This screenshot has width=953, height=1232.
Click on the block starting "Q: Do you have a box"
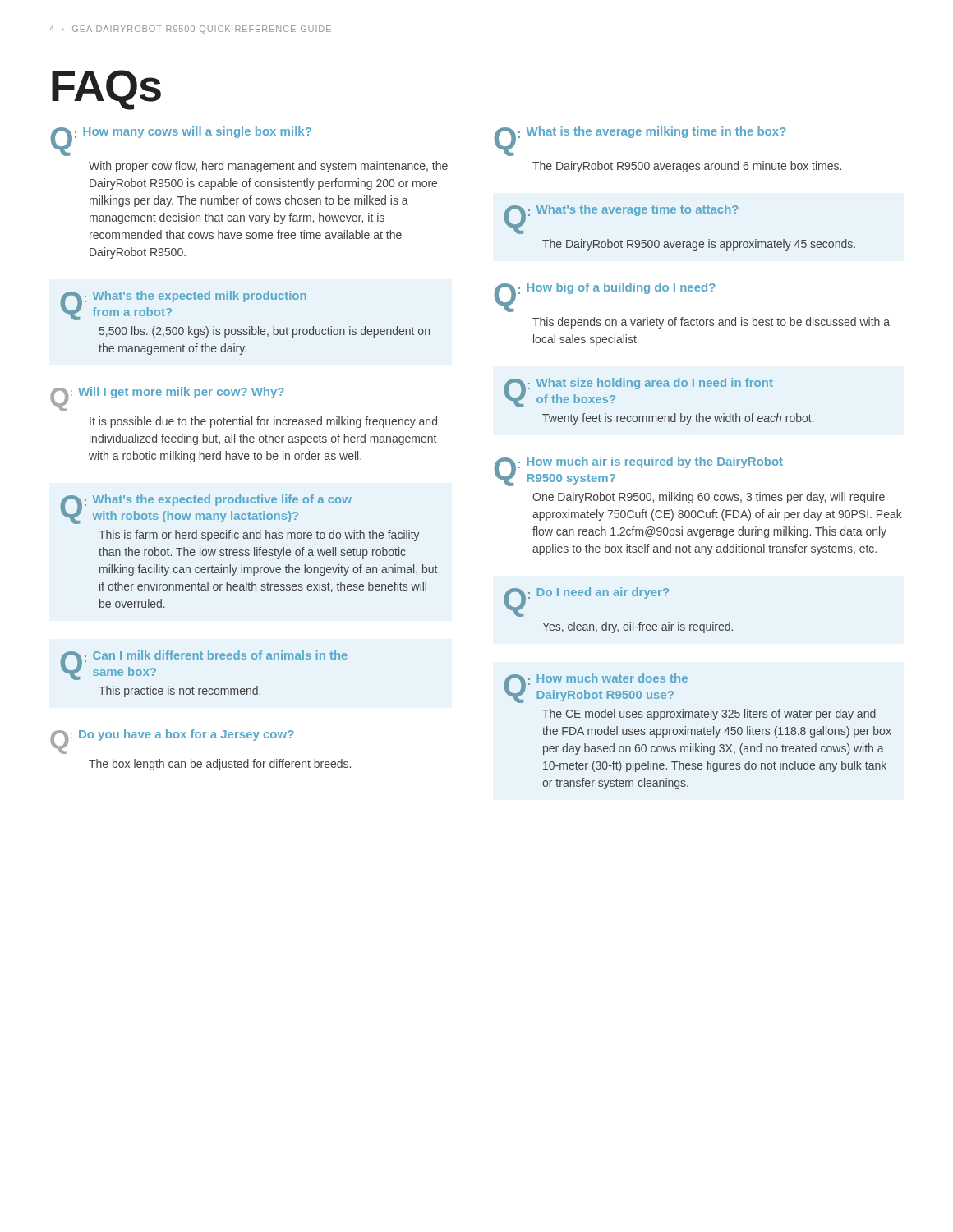251,749
